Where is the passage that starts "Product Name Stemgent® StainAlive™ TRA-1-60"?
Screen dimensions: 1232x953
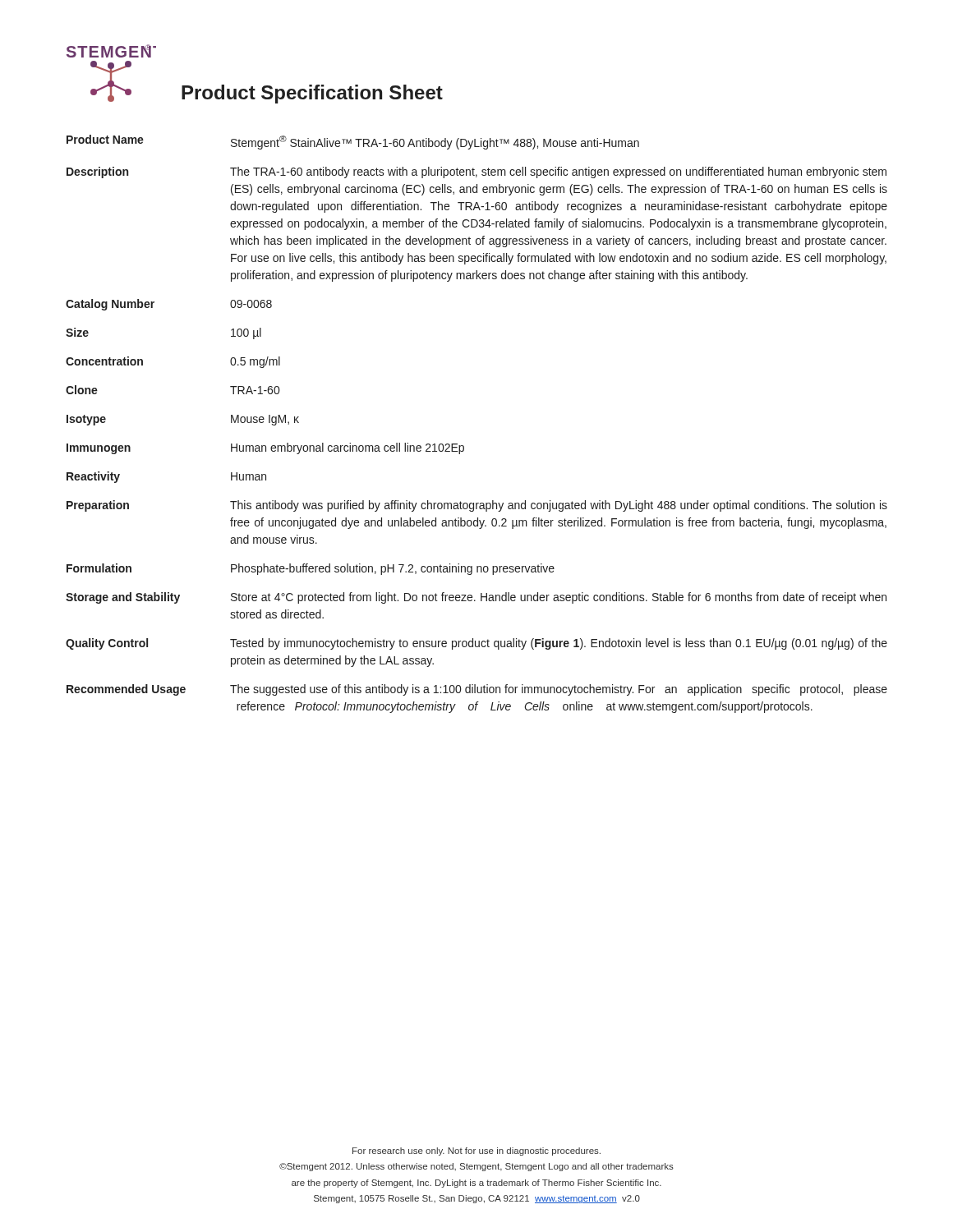(476, 142)
